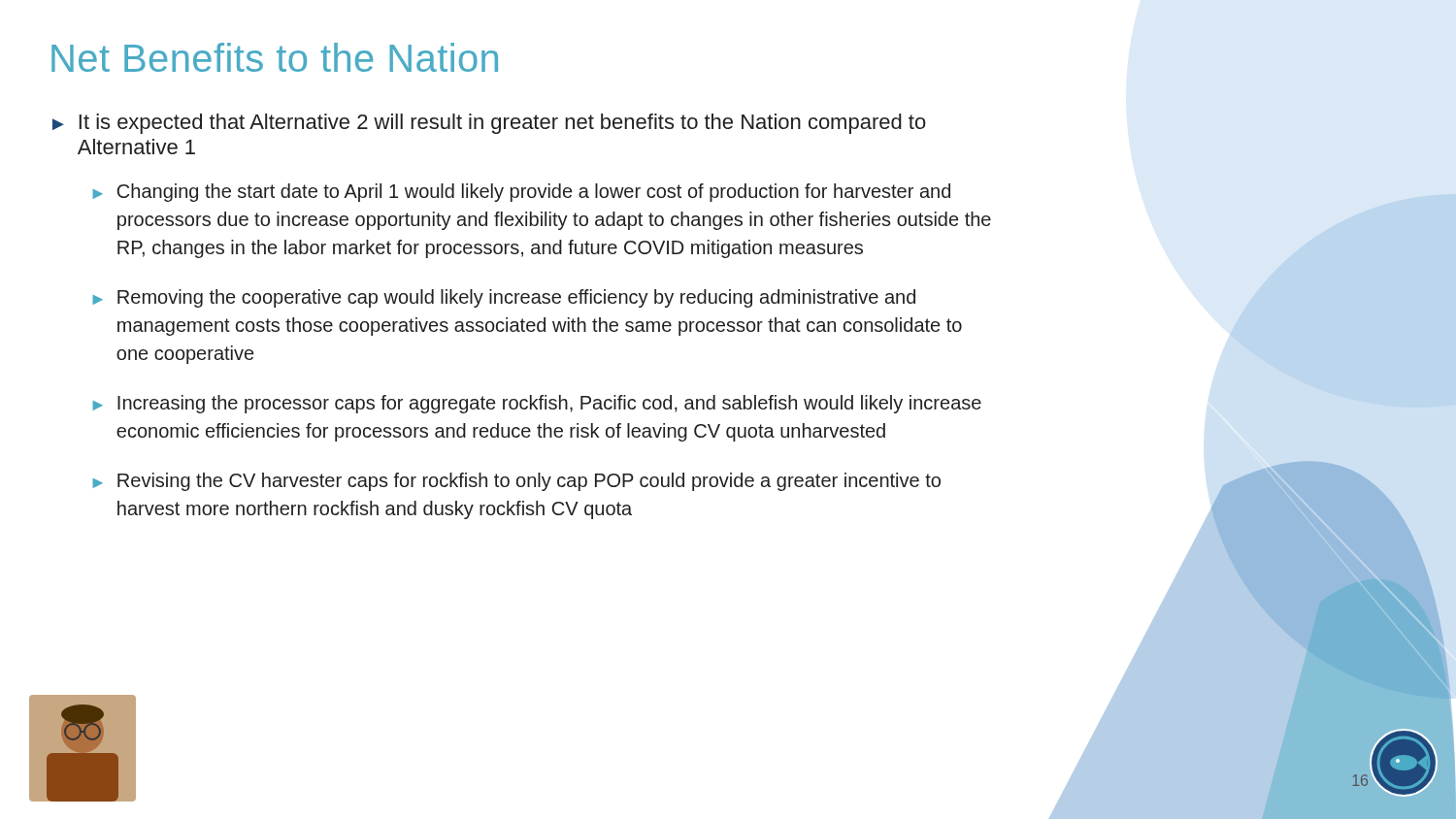
Task: Find the photo
Action: click(x=82, y=748)
